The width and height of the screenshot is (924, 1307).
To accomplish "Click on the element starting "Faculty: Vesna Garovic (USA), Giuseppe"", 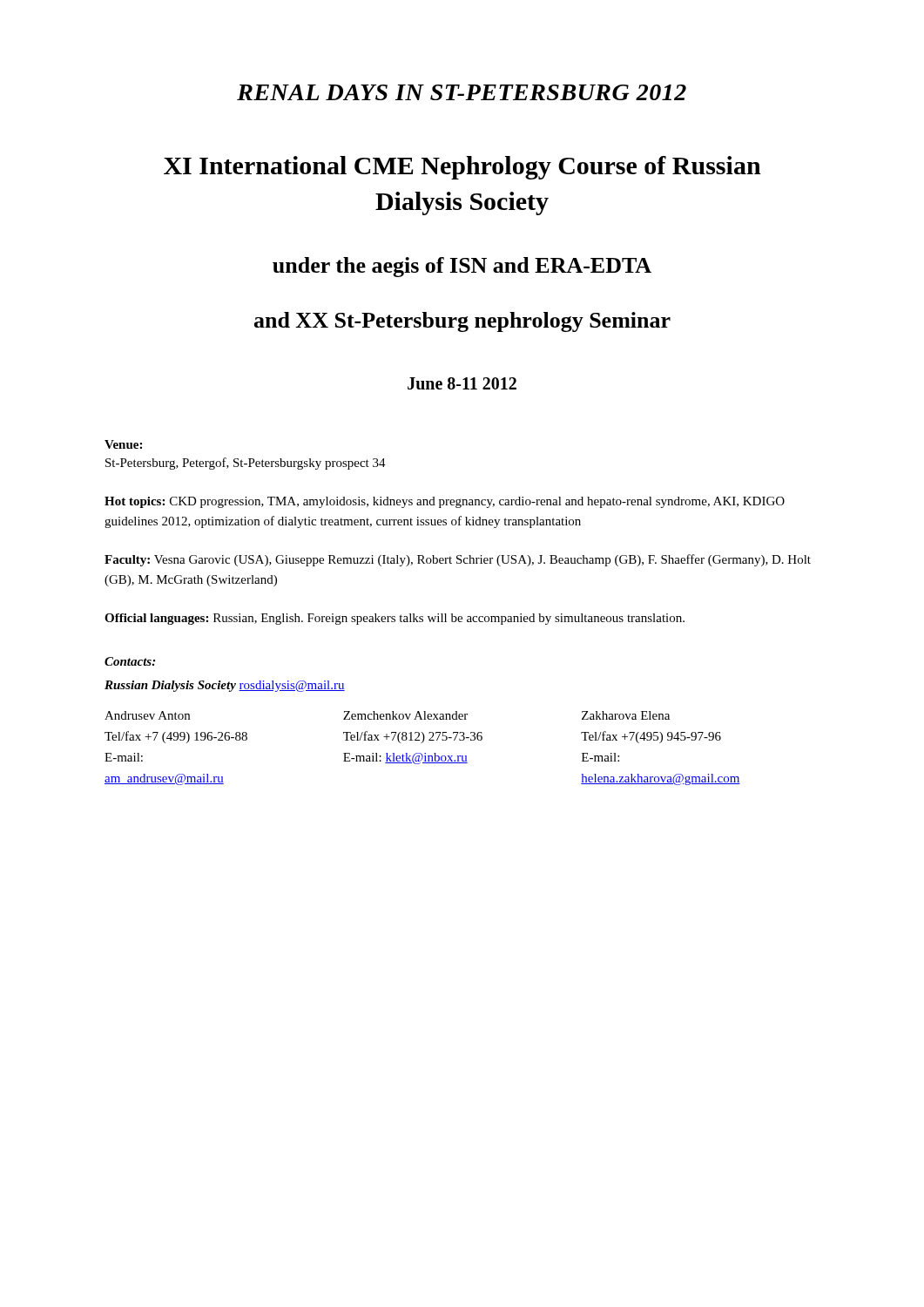I will (x=462, y=570).
